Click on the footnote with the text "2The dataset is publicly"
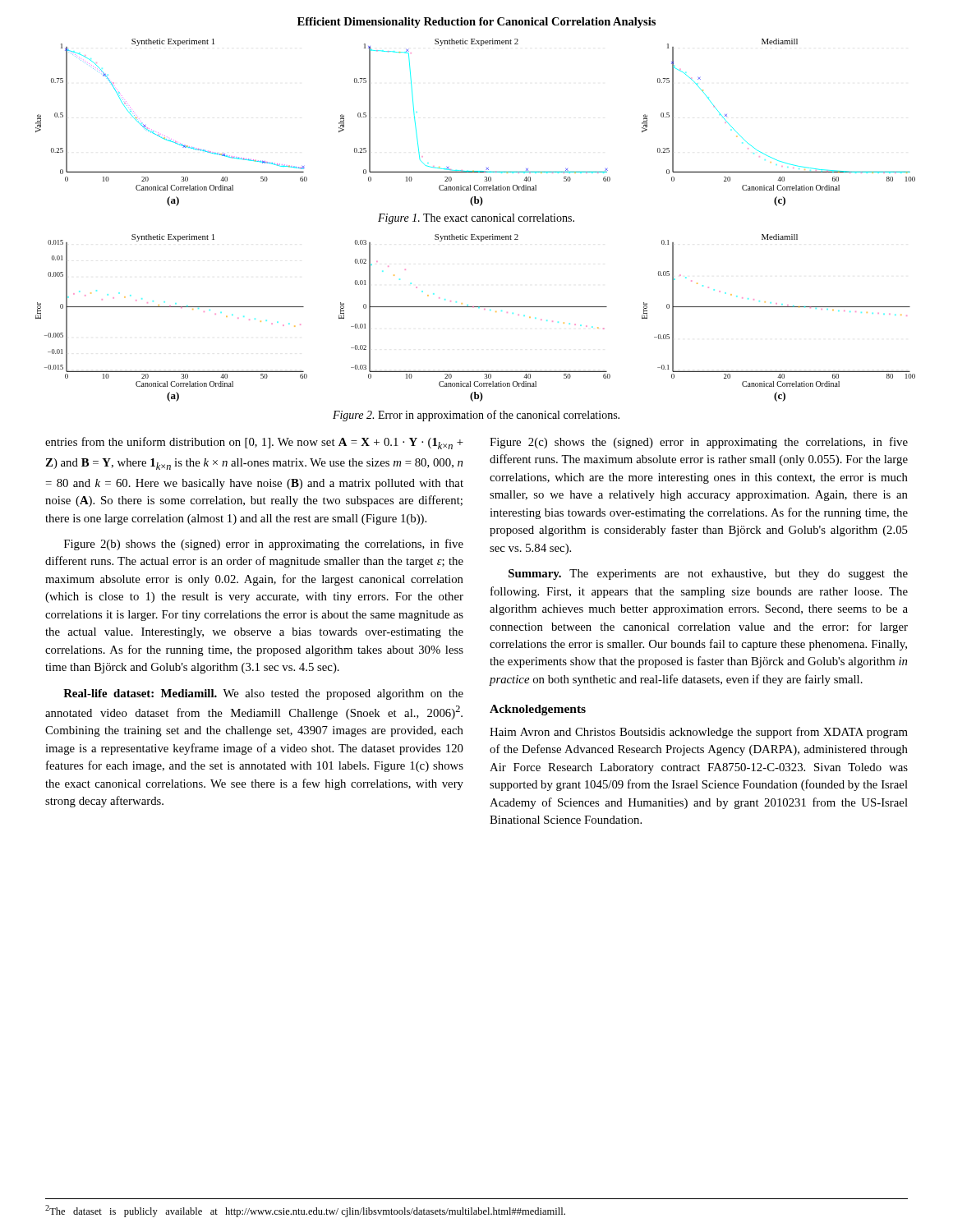The image size is (953, 1232). tap(306, 1211)
